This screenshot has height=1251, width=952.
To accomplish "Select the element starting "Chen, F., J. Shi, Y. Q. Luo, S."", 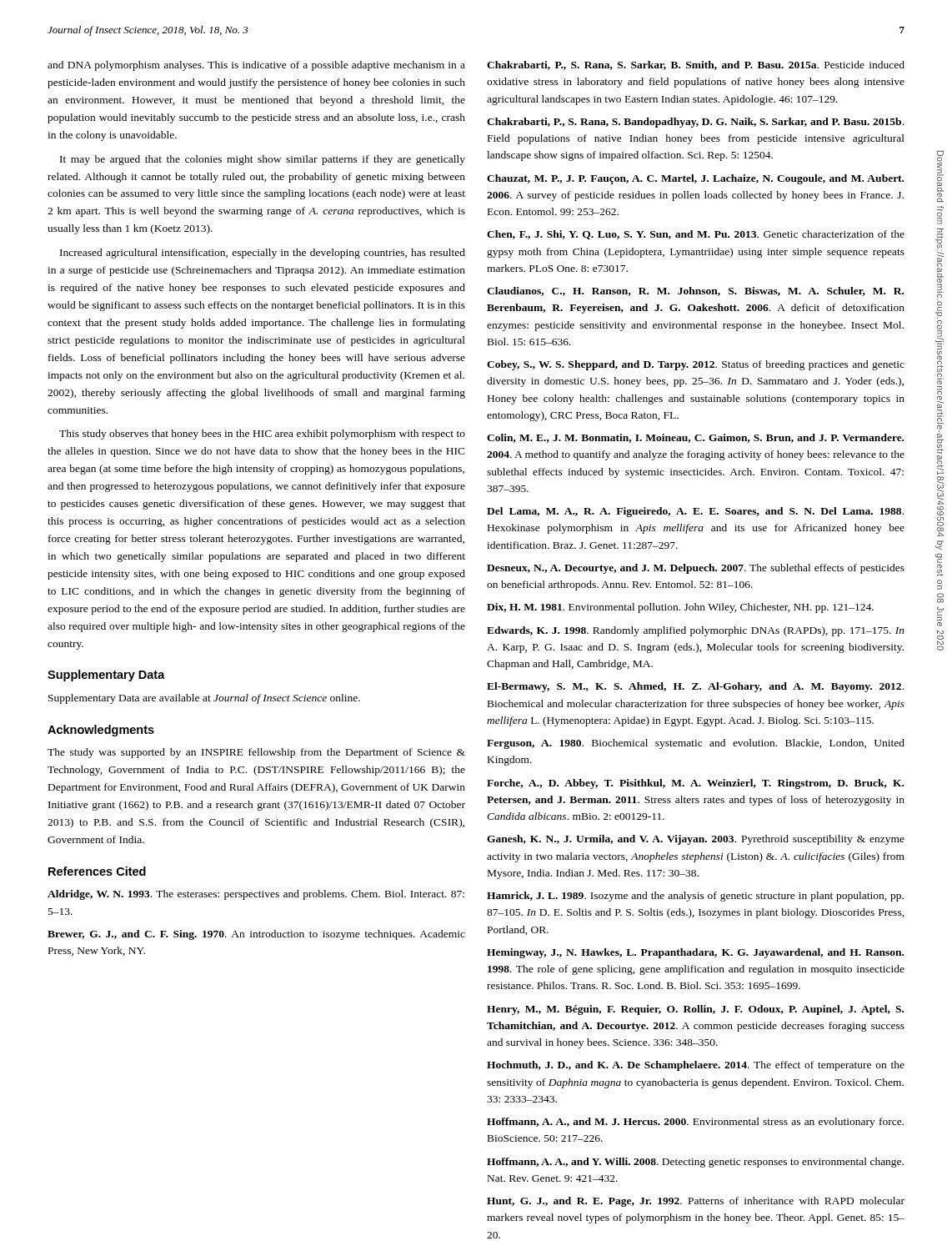I will point(696,251).
